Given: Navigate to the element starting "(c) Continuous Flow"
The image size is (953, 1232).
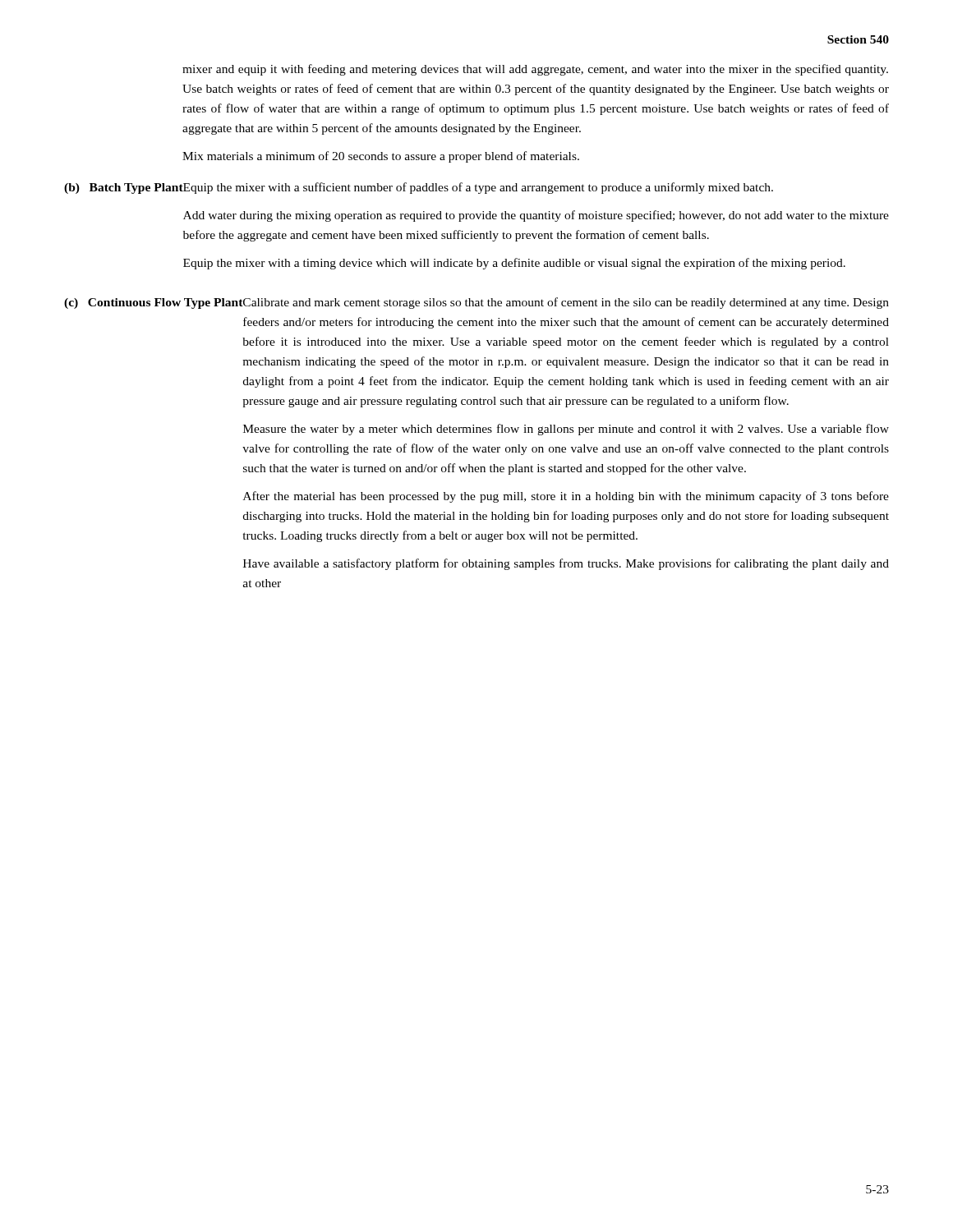Looking at the screenshot, I should click(x=153, y=302).
